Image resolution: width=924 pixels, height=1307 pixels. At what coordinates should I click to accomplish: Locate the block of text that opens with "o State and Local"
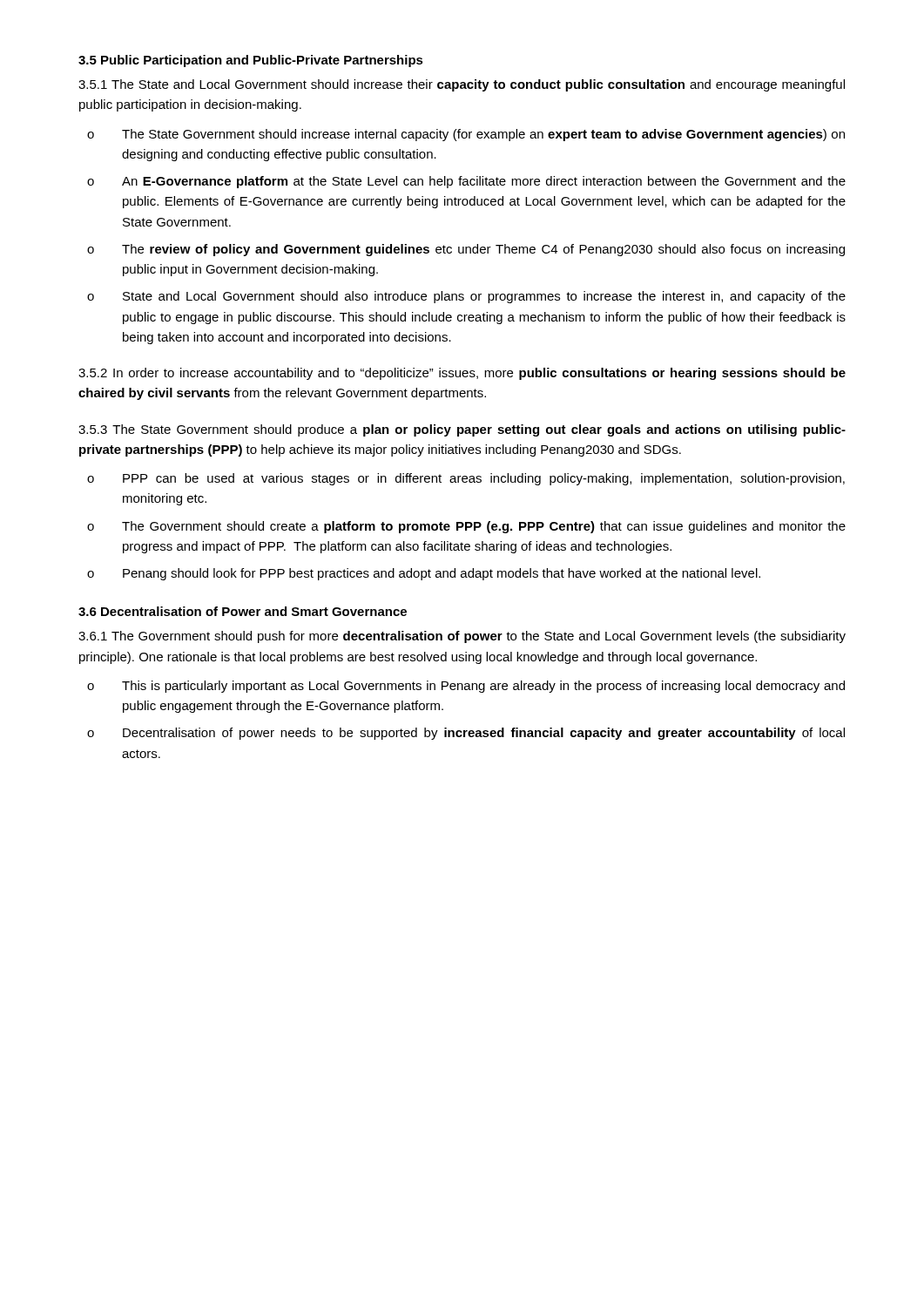click(x=462, y=316)
